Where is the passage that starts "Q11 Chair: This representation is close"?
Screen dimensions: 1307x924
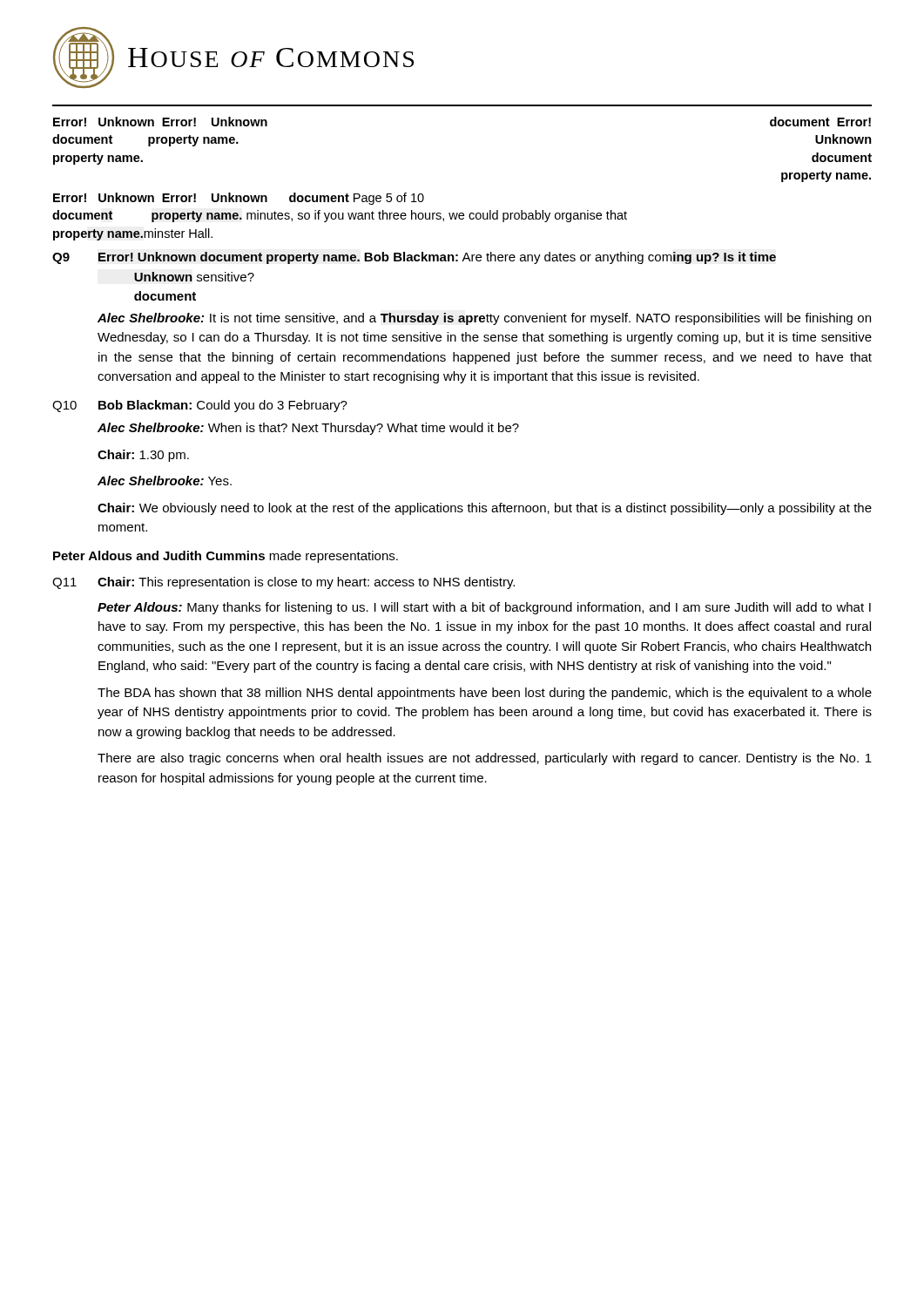[x=284, y=582]
